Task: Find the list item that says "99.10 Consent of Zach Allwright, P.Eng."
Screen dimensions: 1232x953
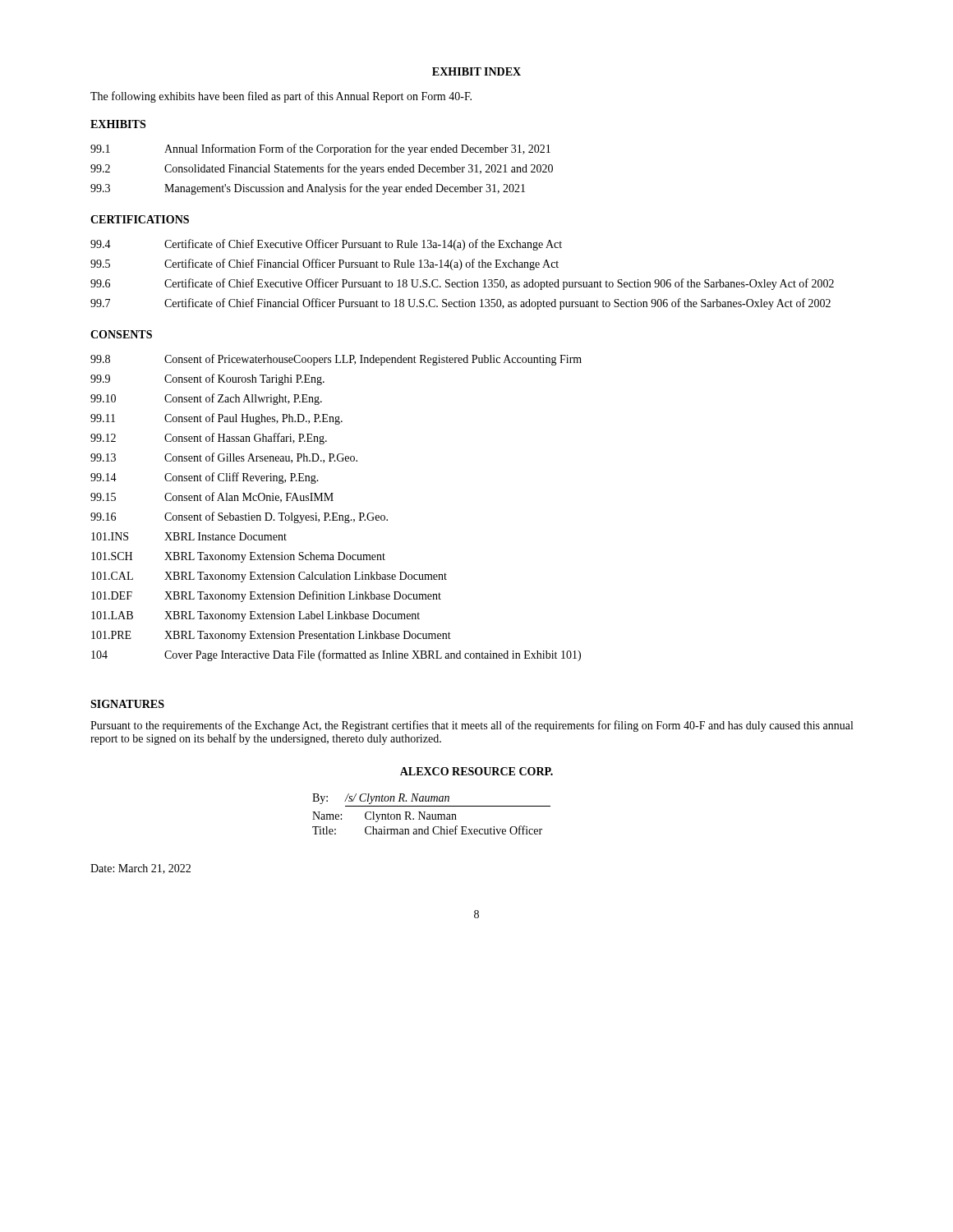Action: pyautogui.click(x=206, y=399)
